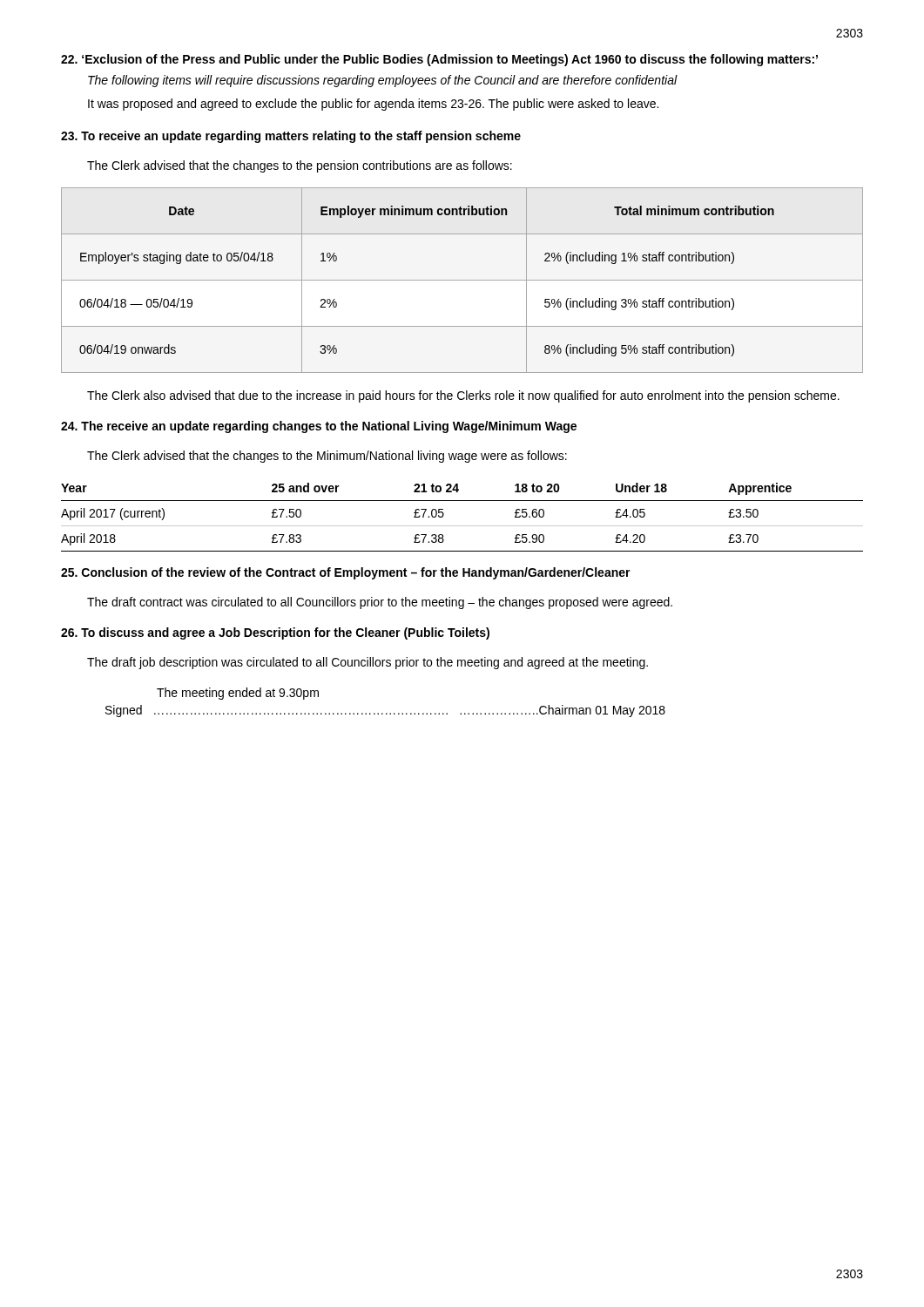Find the text block starting "22. ‘Exclusion of the Press and Public under"
The width and height of the screenshot is (924, 1307).
(x=462, y=59)
